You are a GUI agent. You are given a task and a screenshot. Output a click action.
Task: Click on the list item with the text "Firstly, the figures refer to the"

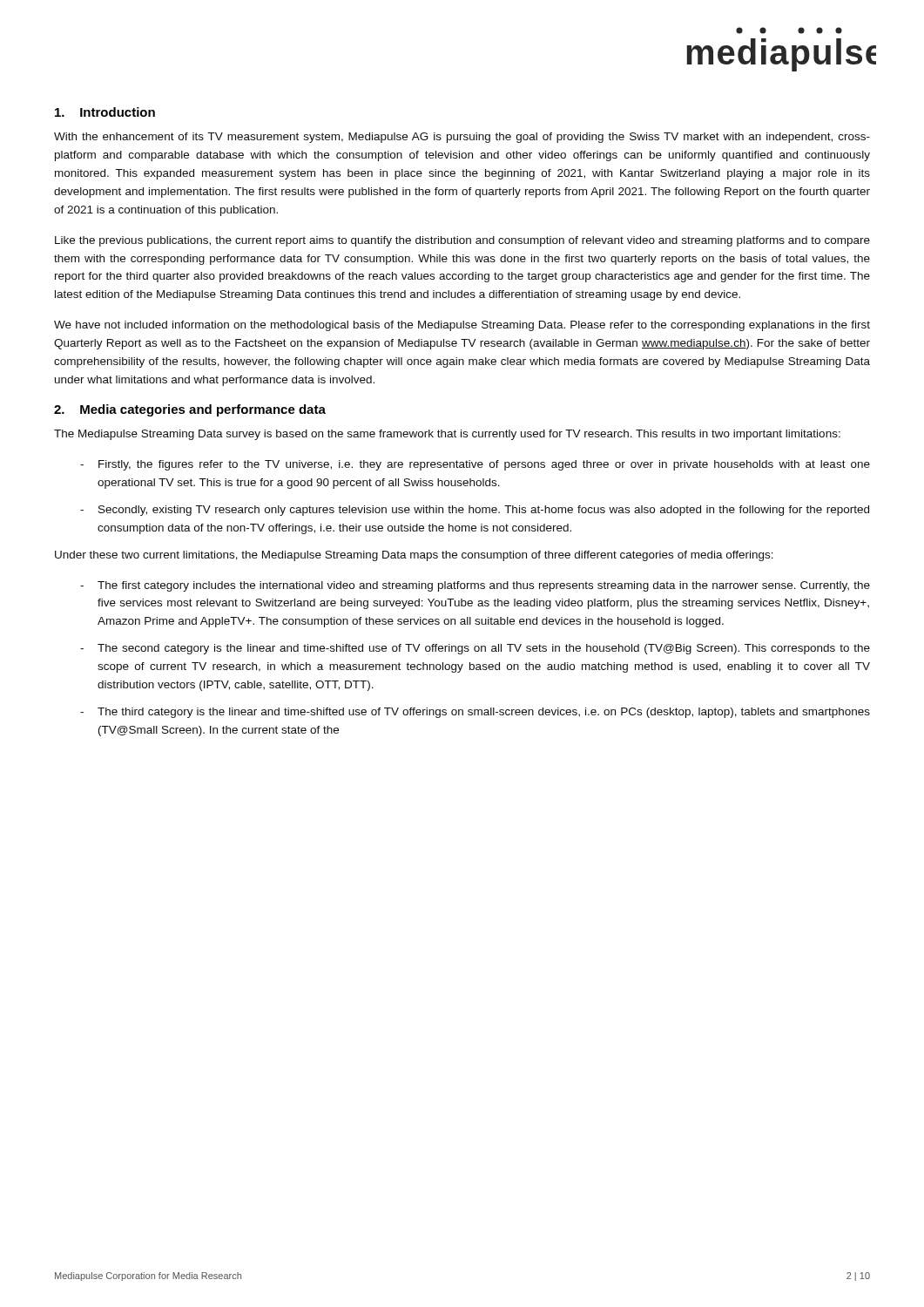tap(484, 473)
